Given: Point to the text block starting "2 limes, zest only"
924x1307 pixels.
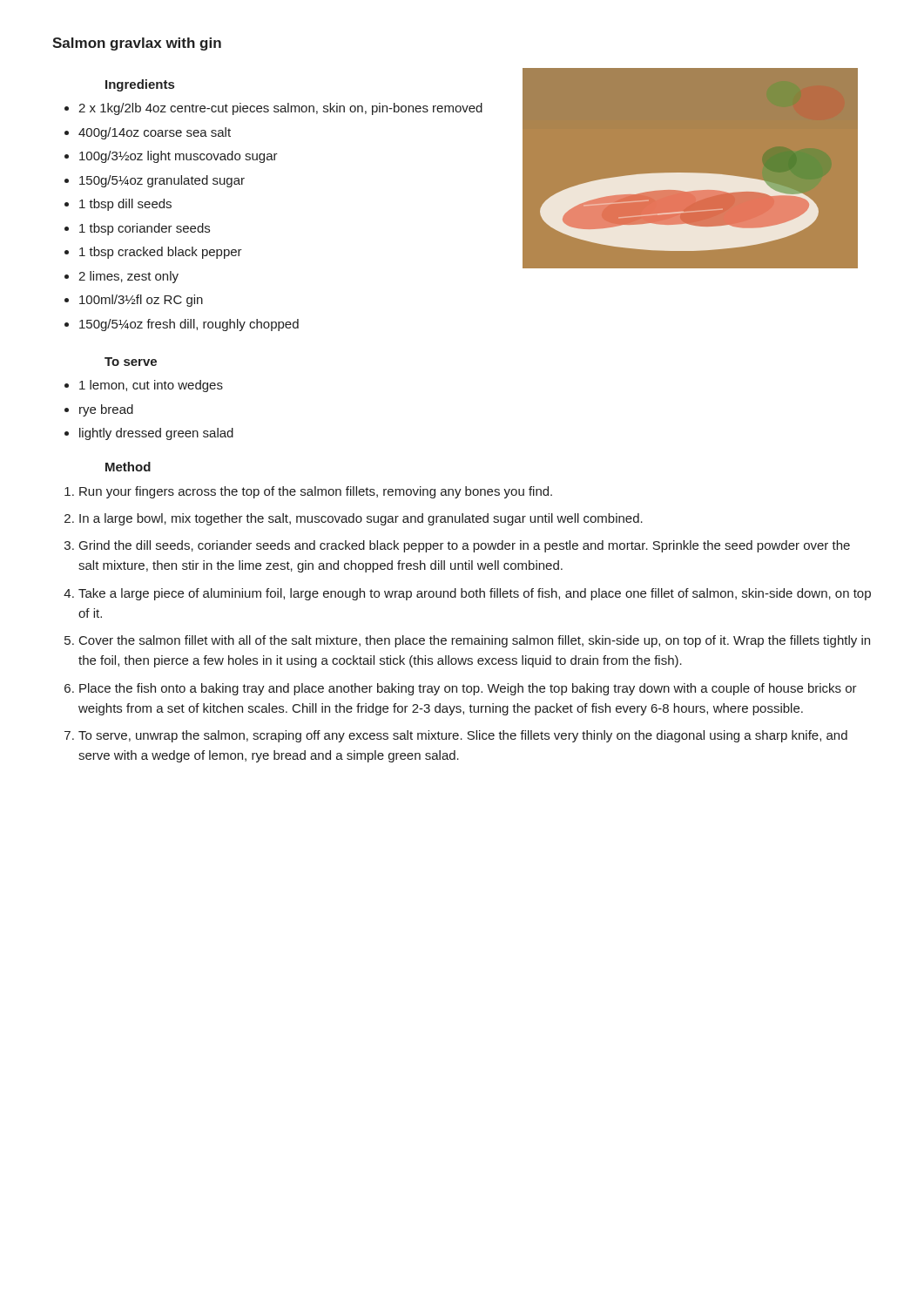Looking at the screenshot, I should pos(128,275).
